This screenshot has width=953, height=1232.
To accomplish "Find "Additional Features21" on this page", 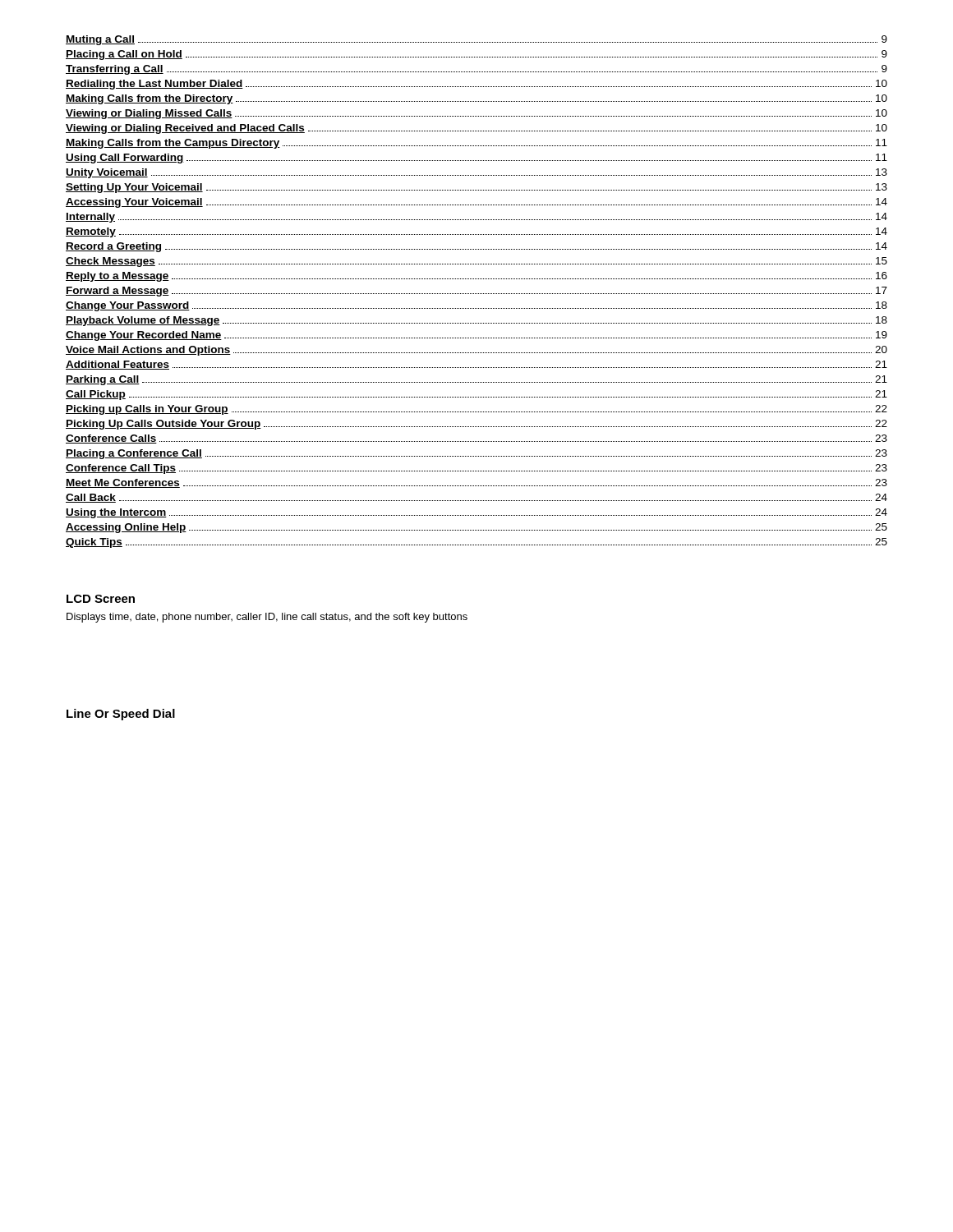I will click(x=476, y=364).
